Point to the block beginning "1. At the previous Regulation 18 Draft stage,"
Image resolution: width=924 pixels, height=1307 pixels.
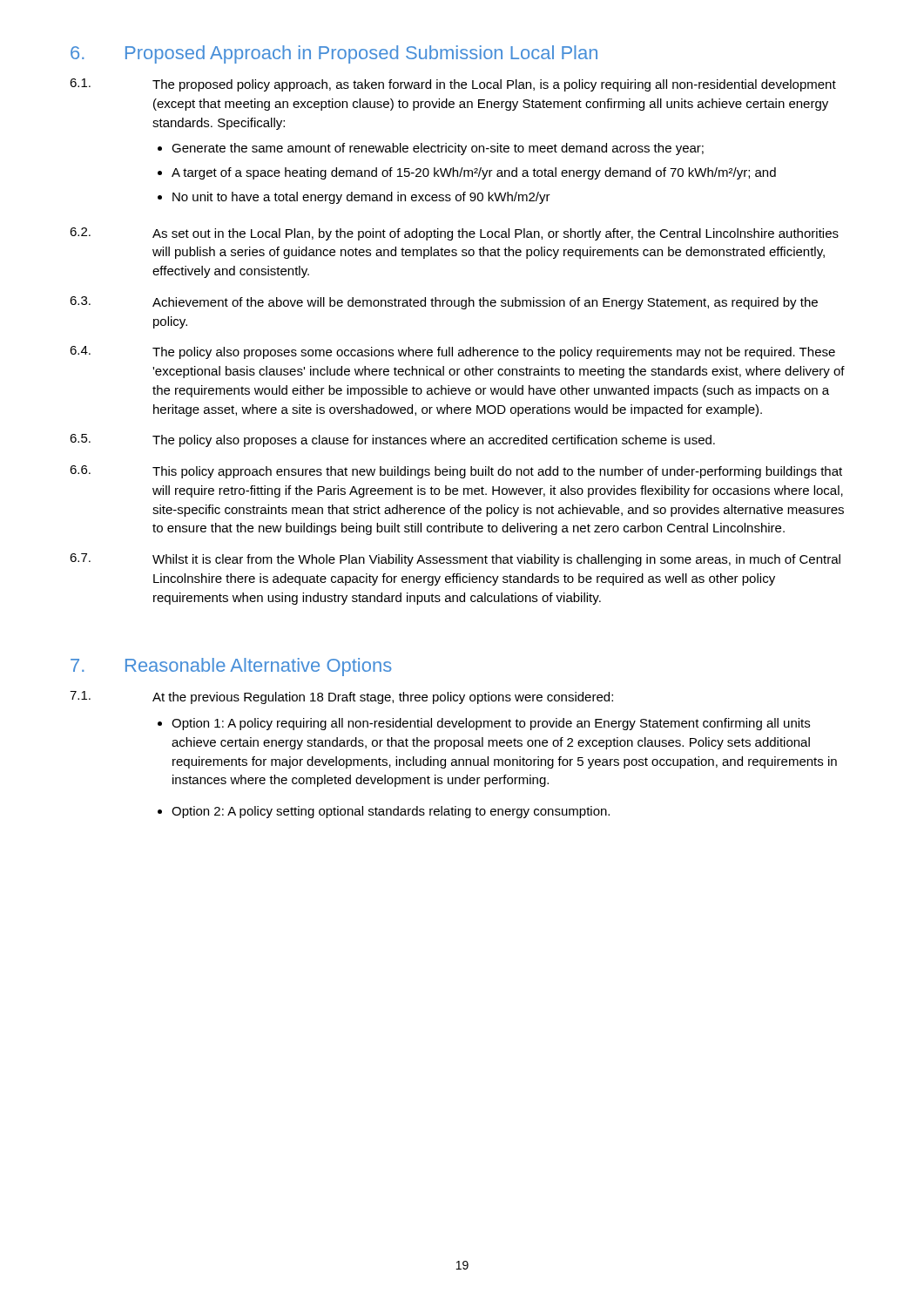[x=462, y=757]
